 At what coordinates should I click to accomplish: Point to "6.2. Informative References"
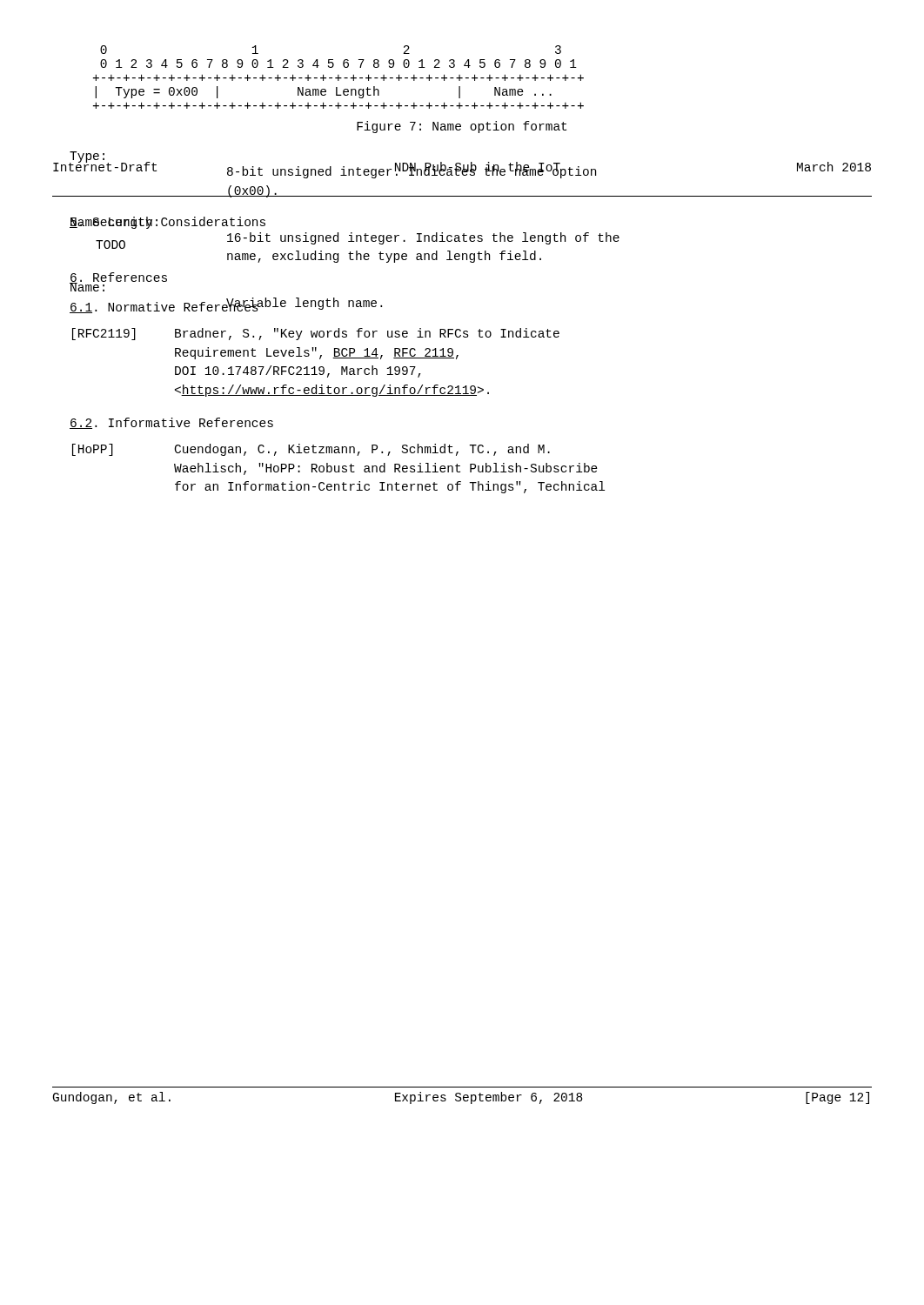[x=172, y=423]
